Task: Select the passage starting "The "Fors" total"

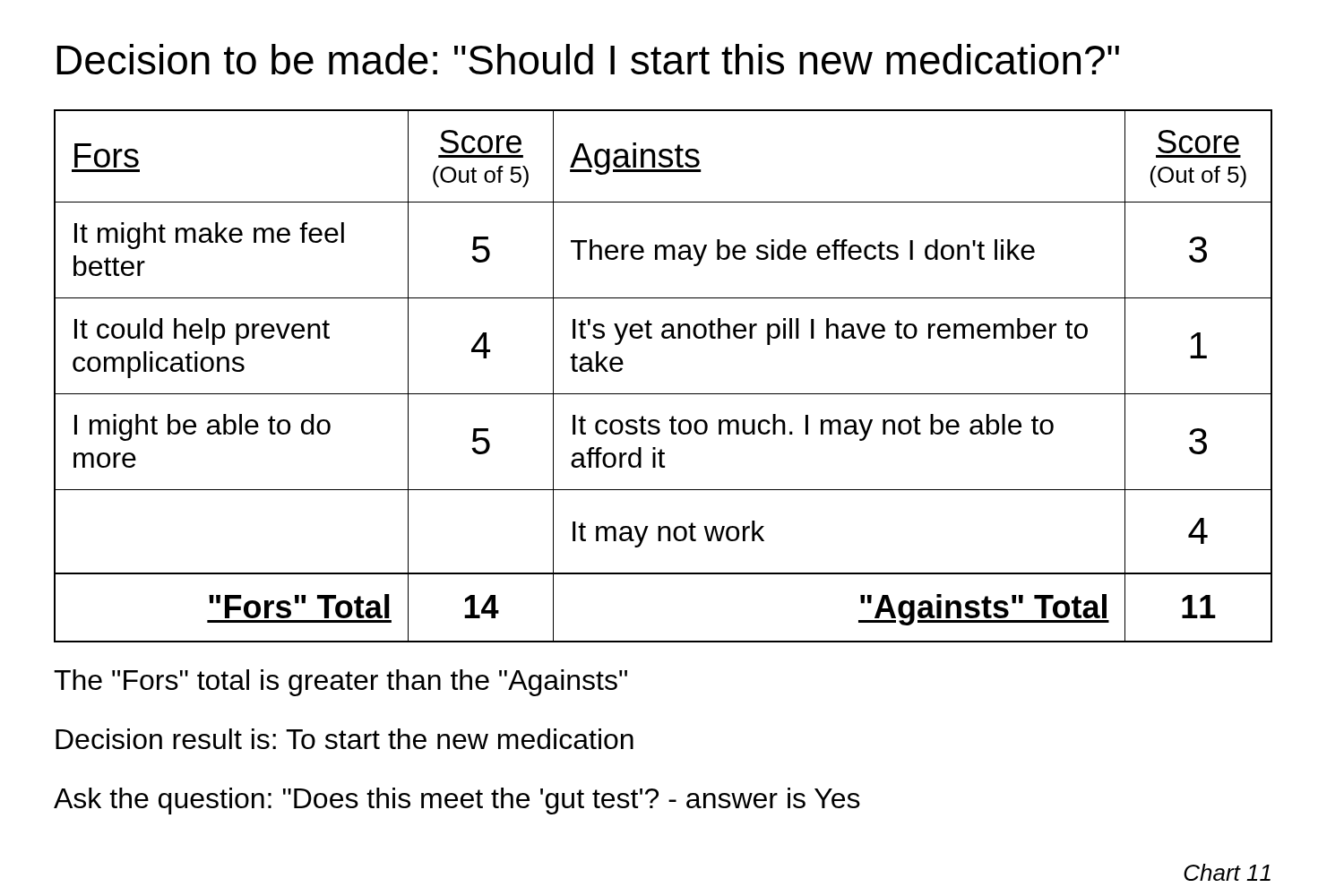Action: pos(341,680)
